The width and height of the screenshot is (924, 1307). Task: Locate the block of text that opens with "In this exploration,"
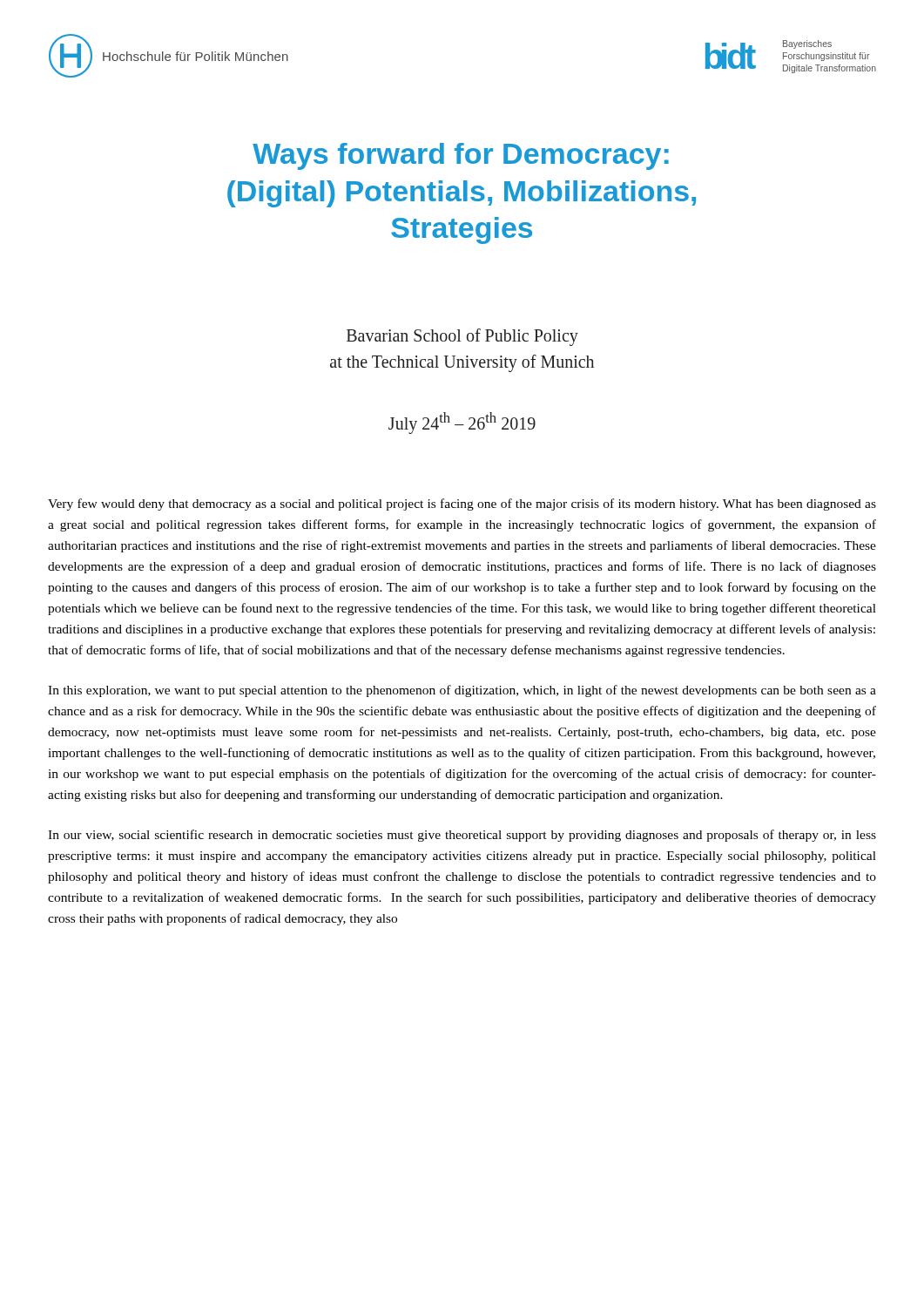(x=462, y=742)
